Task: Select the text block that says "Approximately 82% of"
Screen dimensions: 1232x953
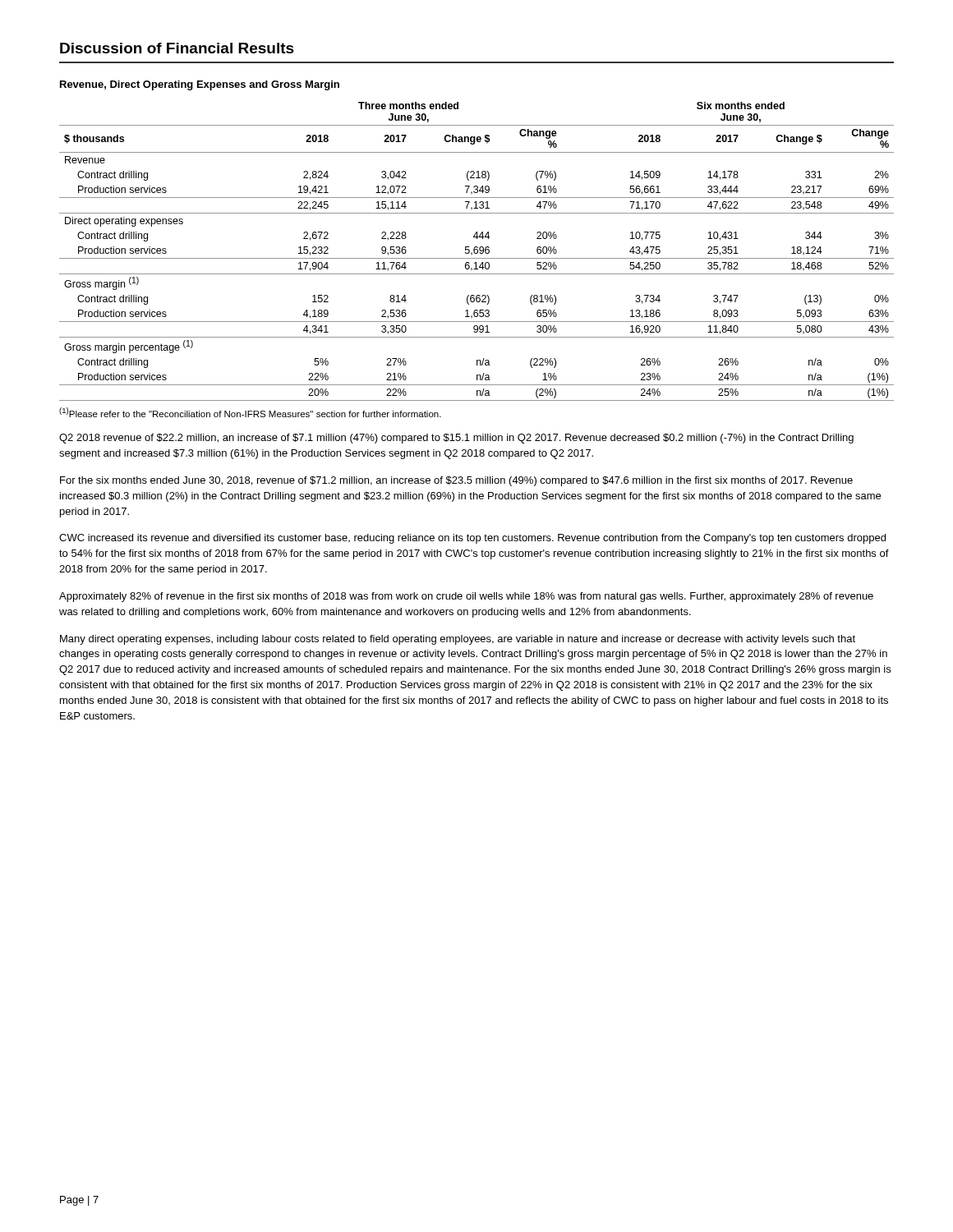Action: click(466, 604)
